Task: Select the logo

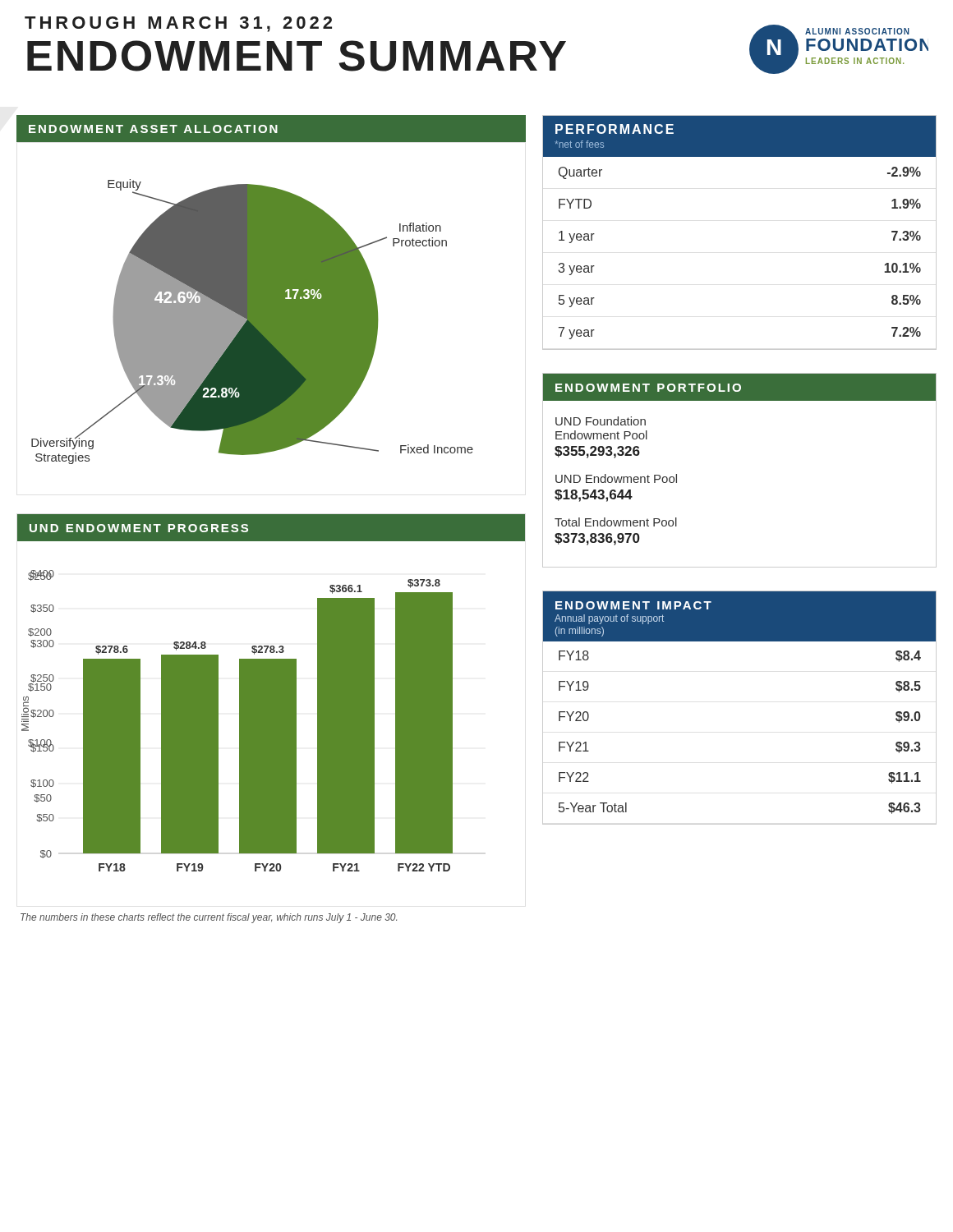Action: pos(838,49)
